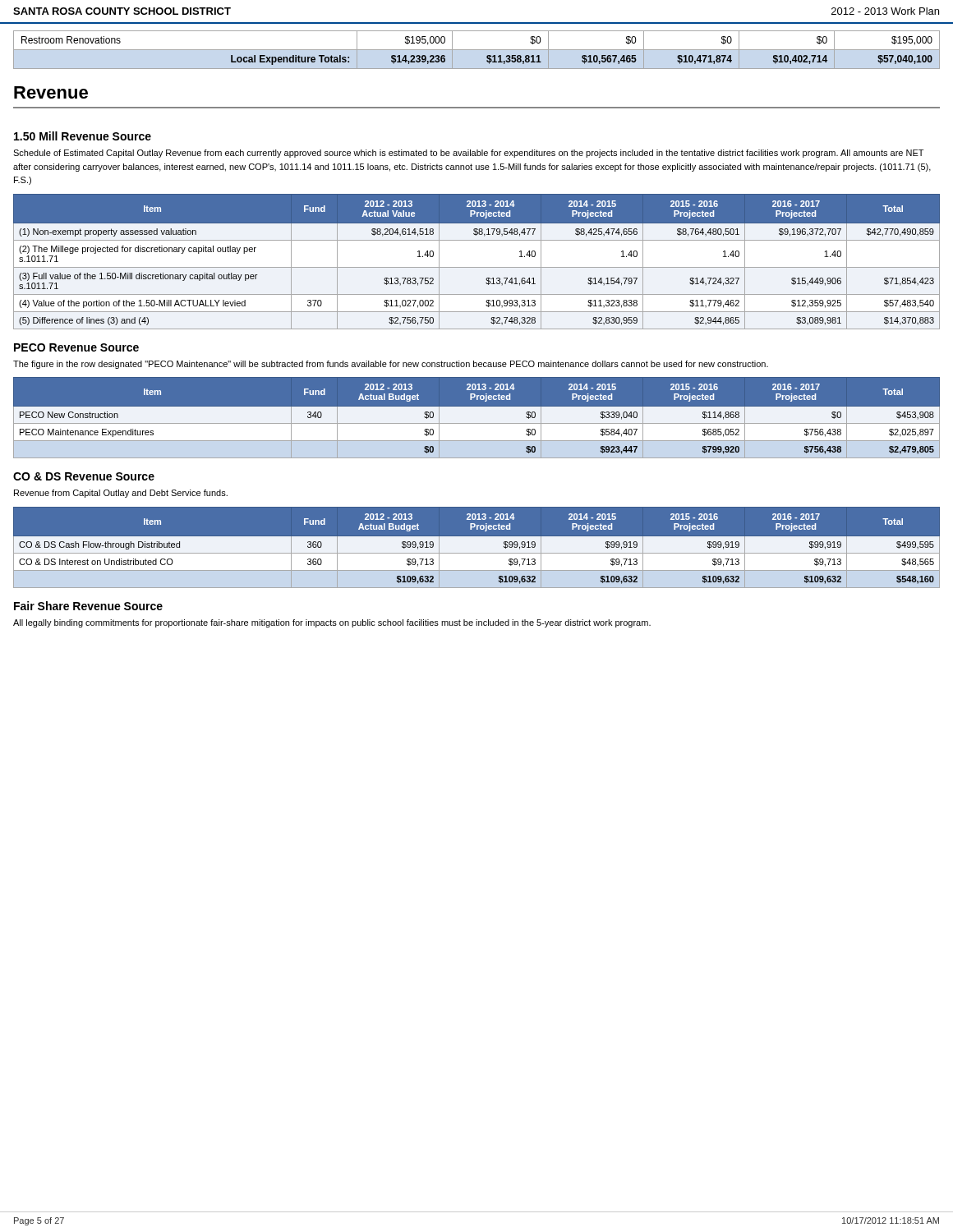Select the table that reads "PECO Maintenance Expenditures"
This screenshot has height=1232, width=953.
pos(476,418)
